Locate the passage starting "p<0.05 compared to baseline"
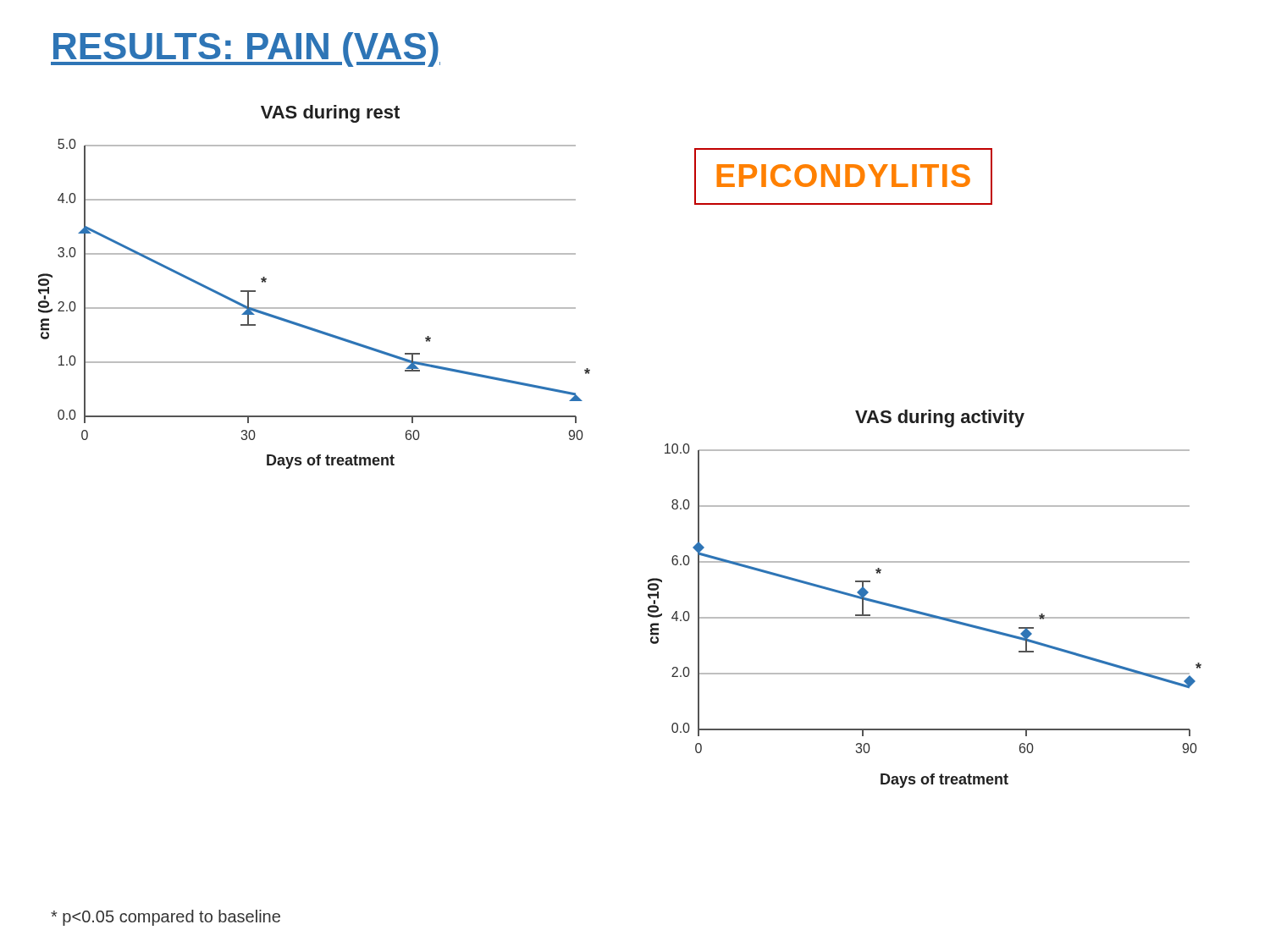 (x=166, y=916)
